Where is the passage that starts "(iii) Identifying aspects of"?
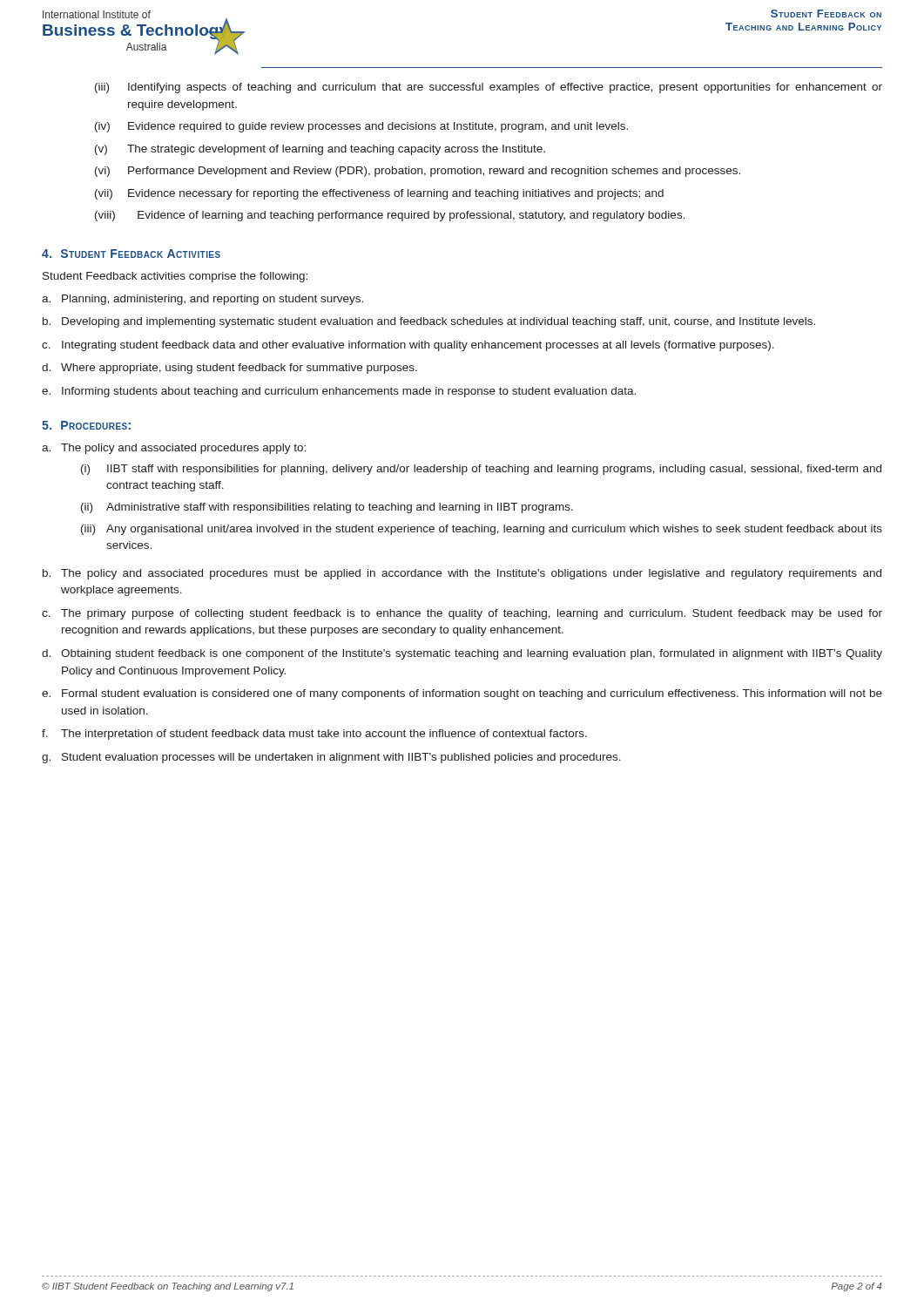The height and width of the screenshot is (1307, 924). point(488,95)
